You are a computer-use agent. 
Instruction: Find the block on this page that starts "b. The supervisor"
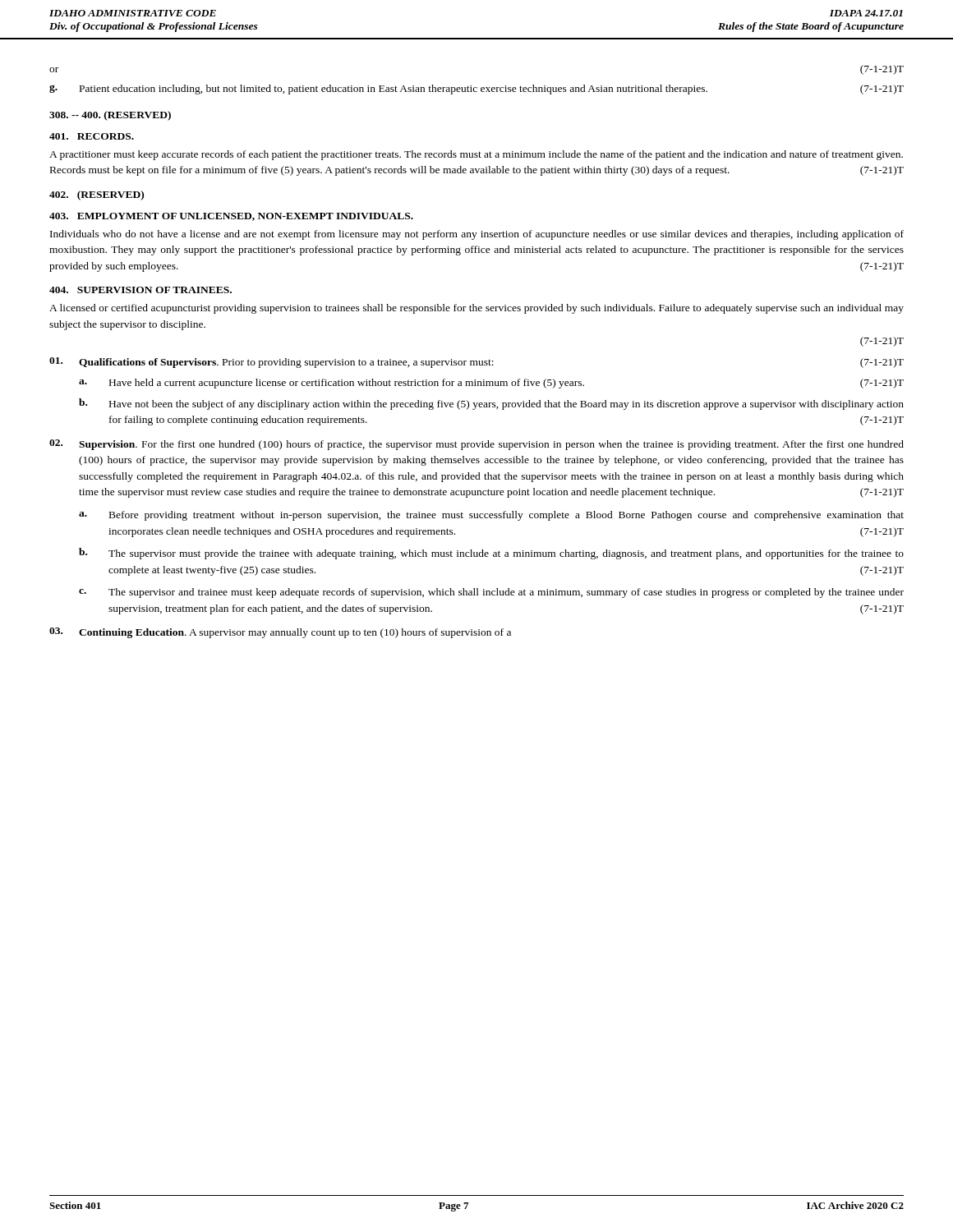click(491, 562)
